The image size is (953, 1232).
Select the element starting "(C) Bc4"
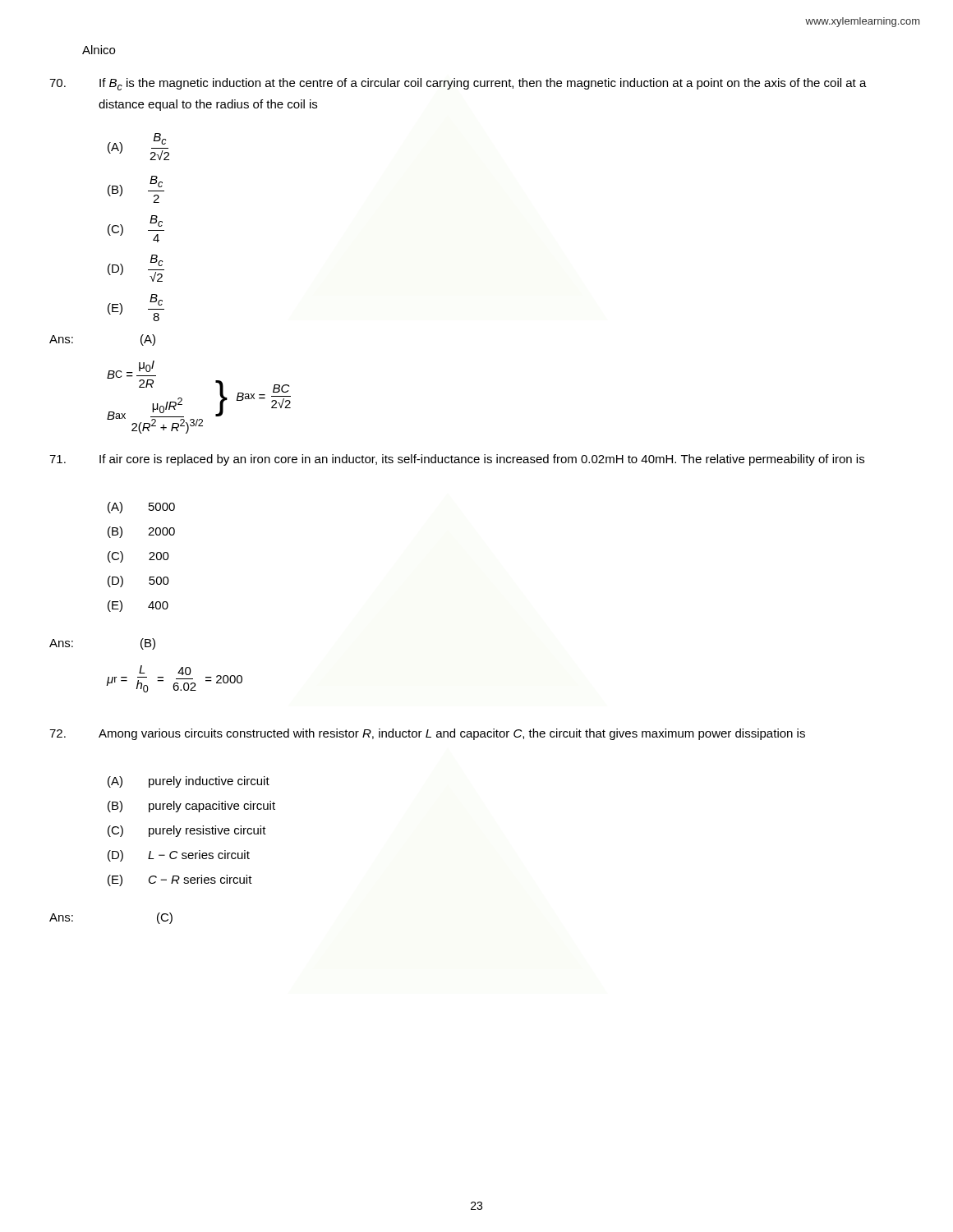pyautogui.click(x=136, y=229)
